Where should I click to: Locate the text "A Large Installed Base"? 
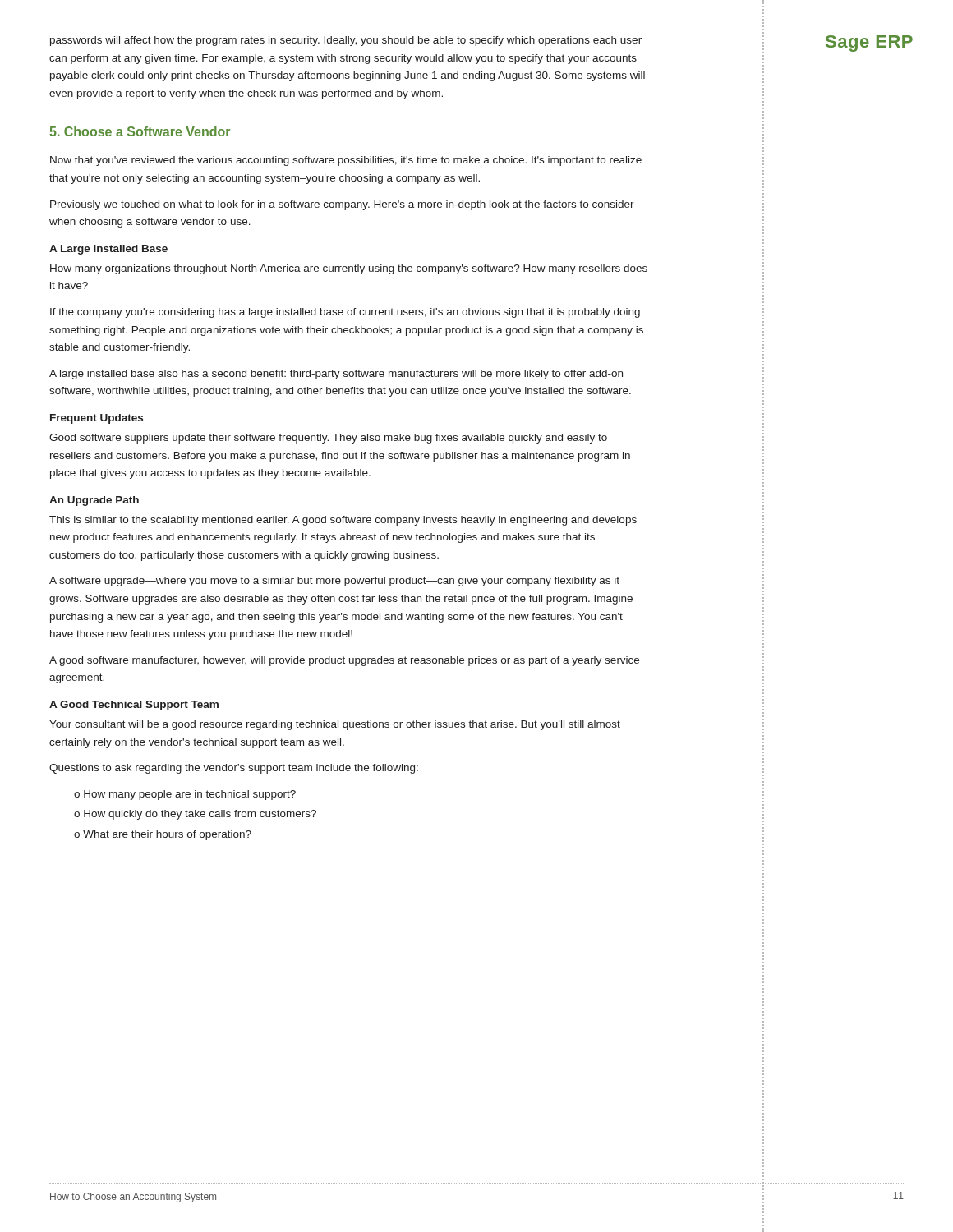109,248
